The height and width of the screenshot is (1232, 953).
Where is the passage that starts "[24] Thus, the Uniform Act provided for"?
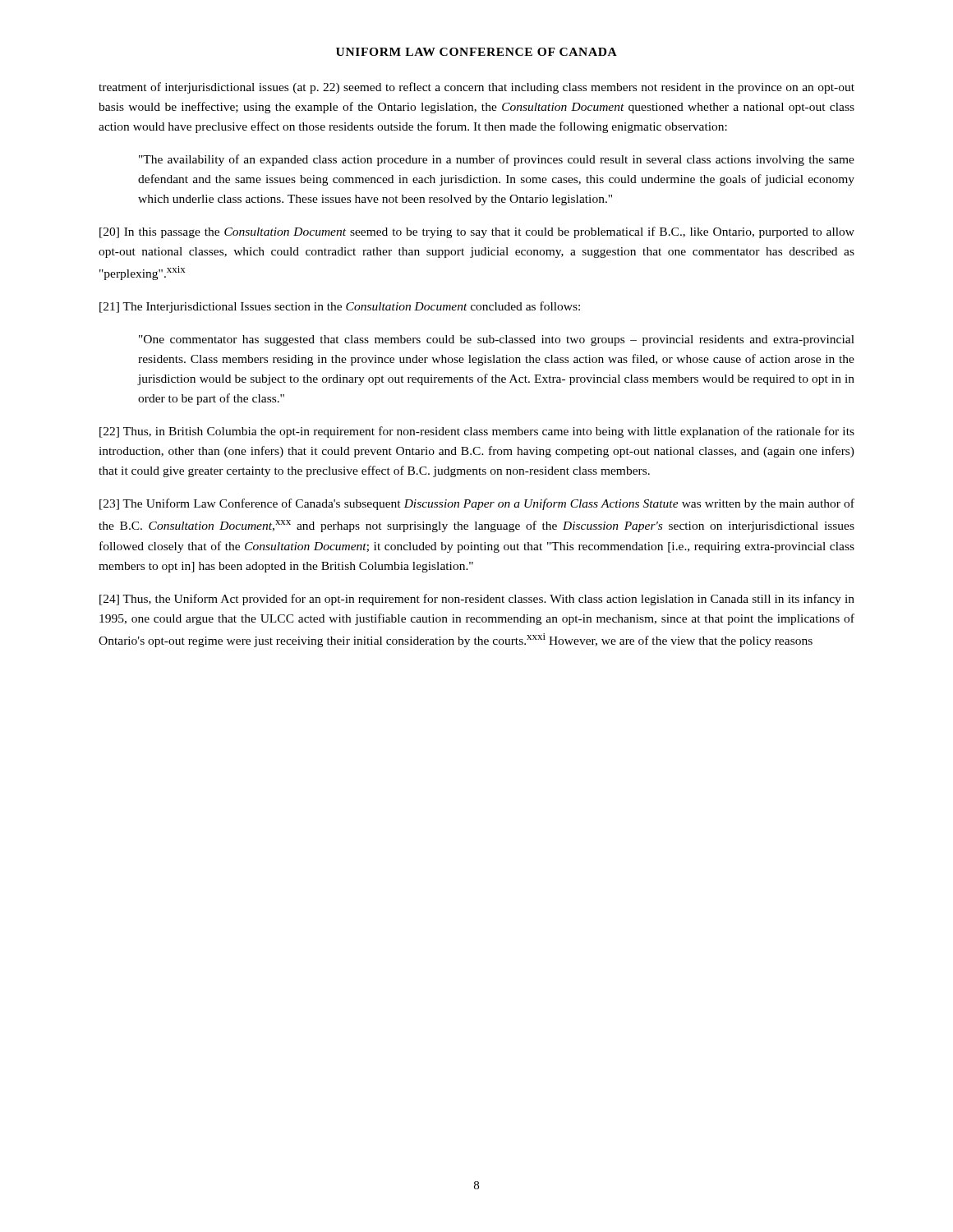(x=476, y=619)
